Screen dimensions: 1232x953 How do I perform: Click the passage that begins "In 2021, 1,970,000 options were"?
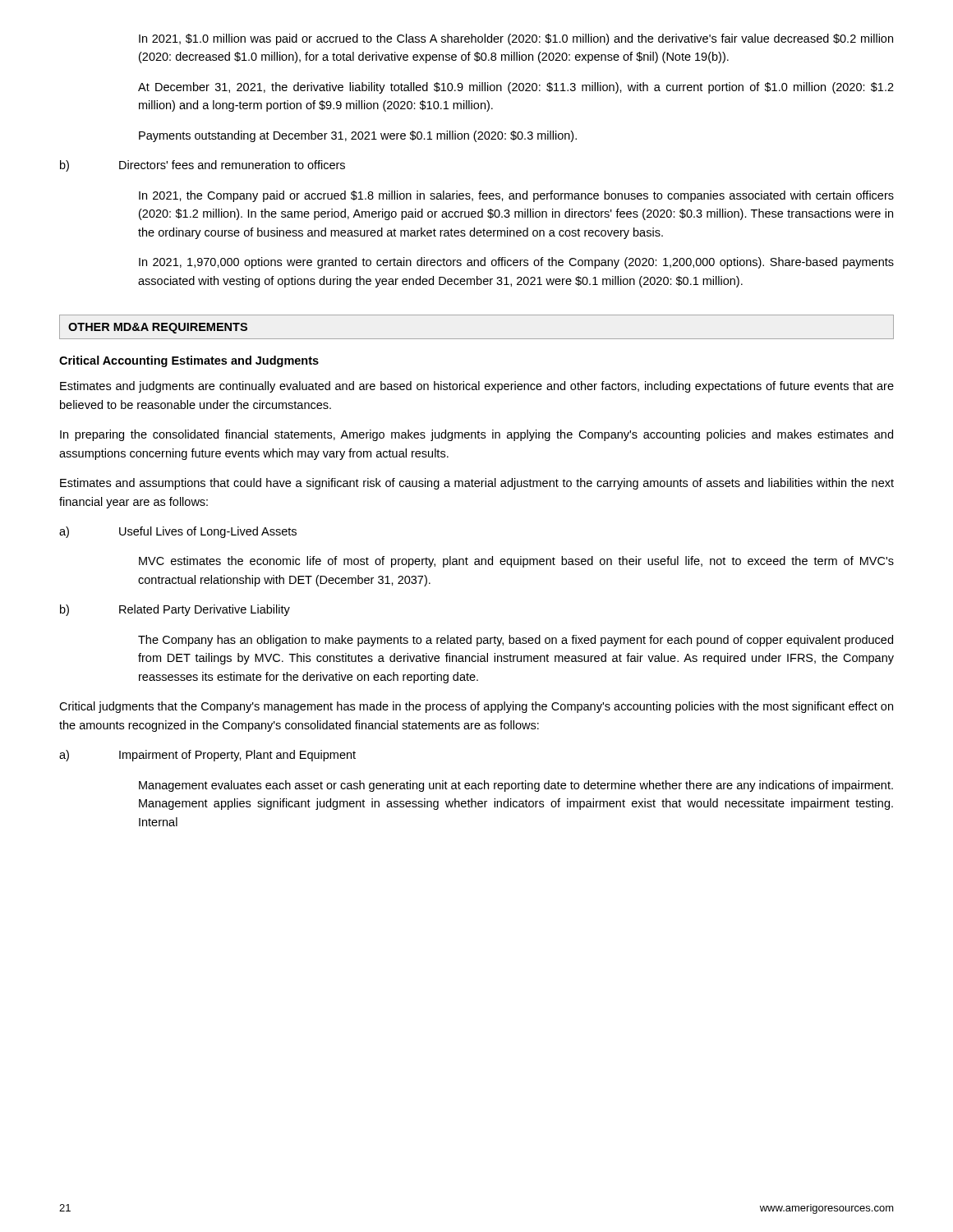(x=516, y=271)
